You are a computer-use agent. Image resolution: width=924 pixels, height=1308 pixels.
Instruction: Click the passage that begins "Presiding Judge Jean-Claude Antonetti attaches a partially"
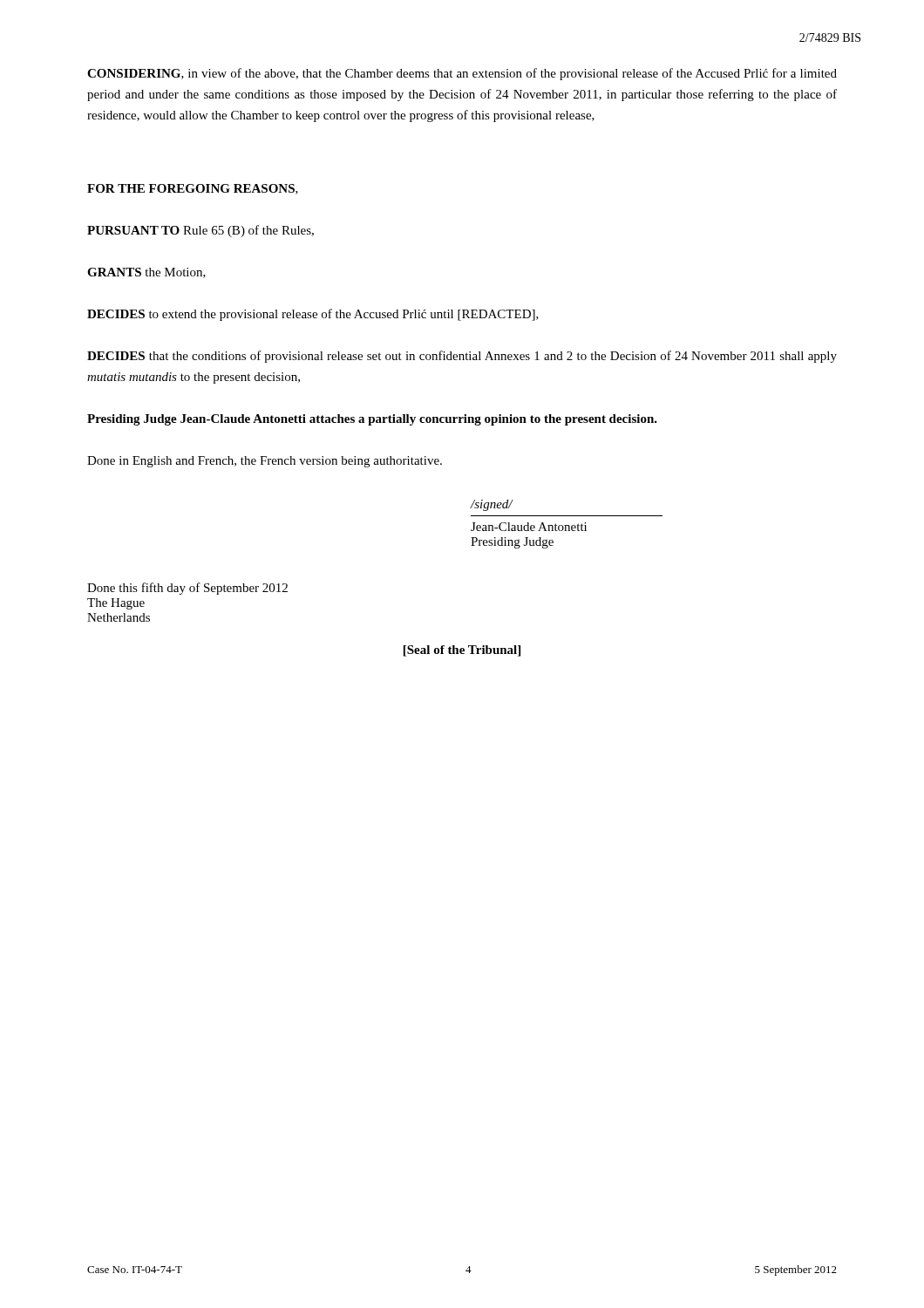[372, 419]
